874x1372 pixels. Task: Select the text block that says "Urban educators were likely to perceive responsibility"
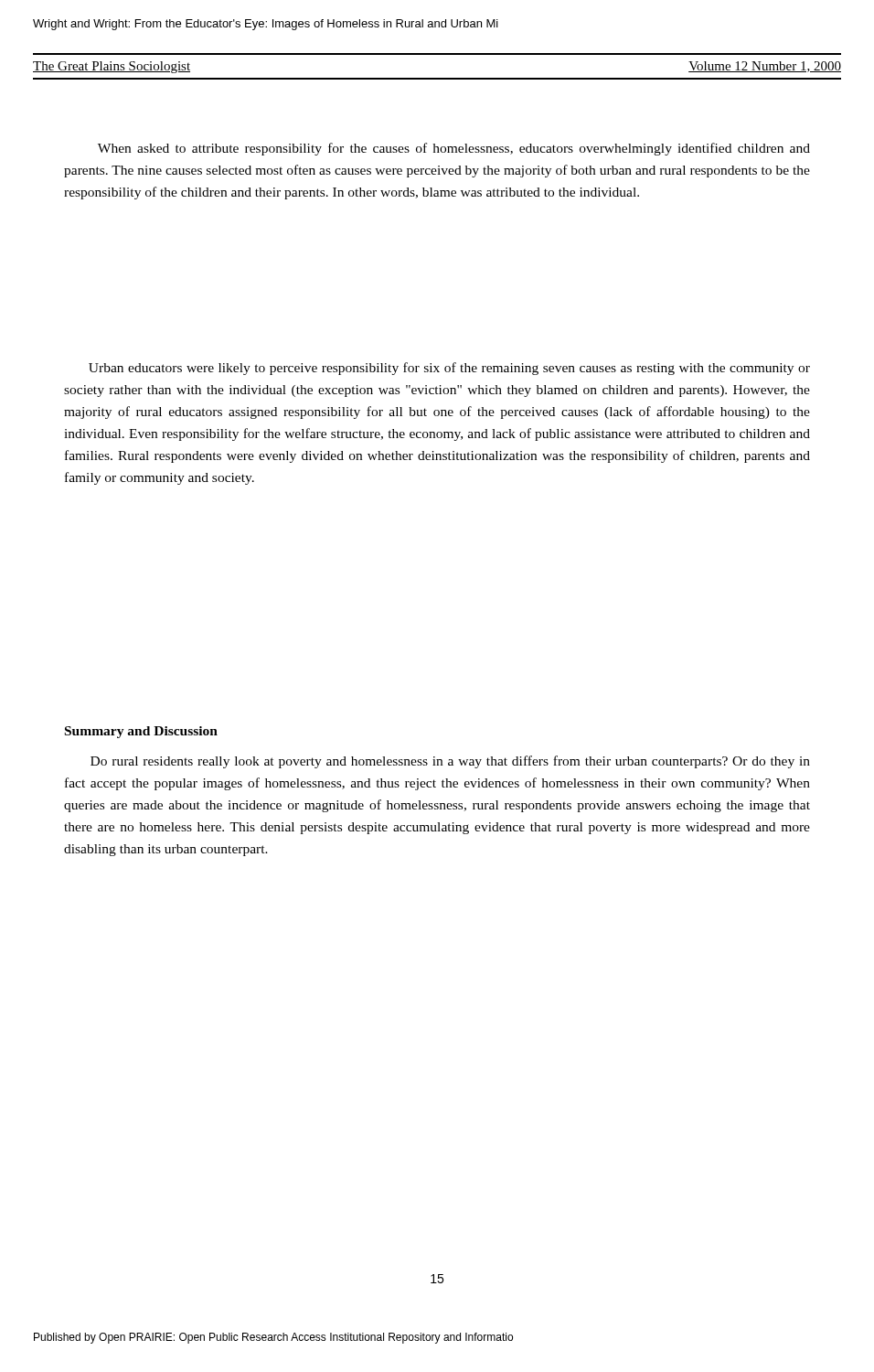pyautogui.click(x=437, y=422)
